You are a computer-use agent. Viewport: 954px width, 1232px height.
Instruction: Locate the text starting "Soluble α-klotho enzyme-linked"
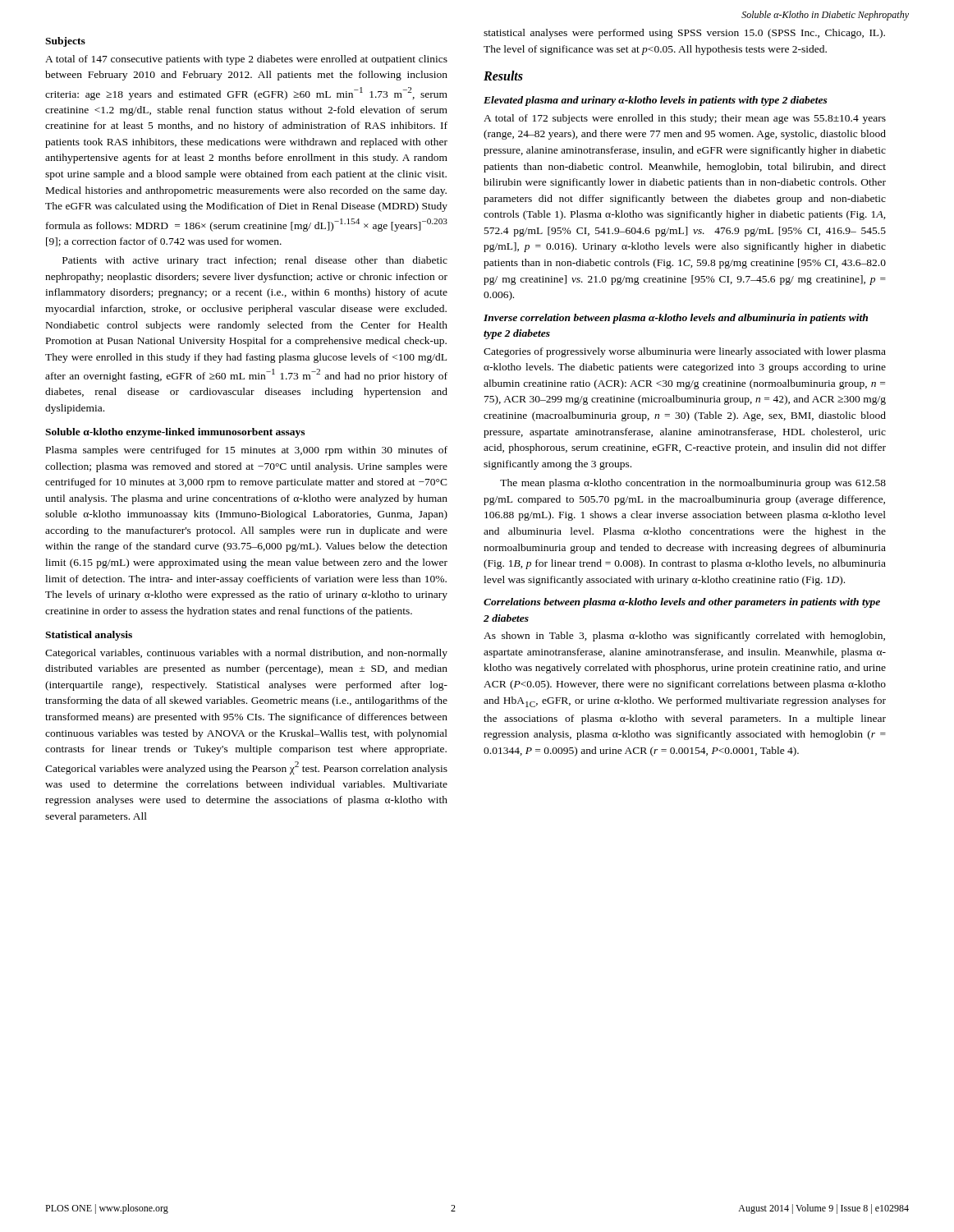pos(175,432)
